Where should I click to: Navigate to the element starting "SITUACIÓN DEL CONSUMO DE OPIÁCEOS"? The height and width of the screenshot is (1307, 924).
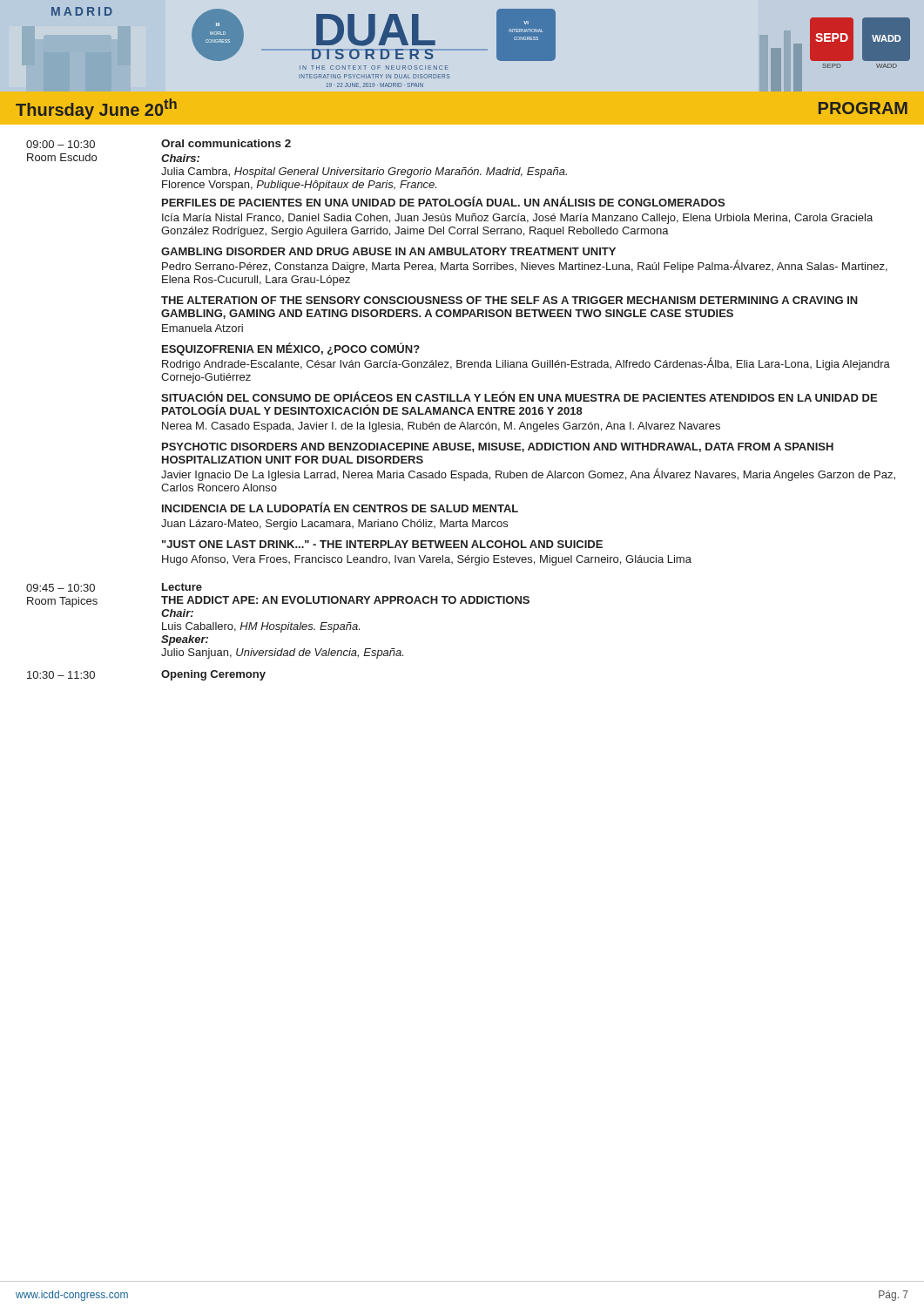pos(529,412)
